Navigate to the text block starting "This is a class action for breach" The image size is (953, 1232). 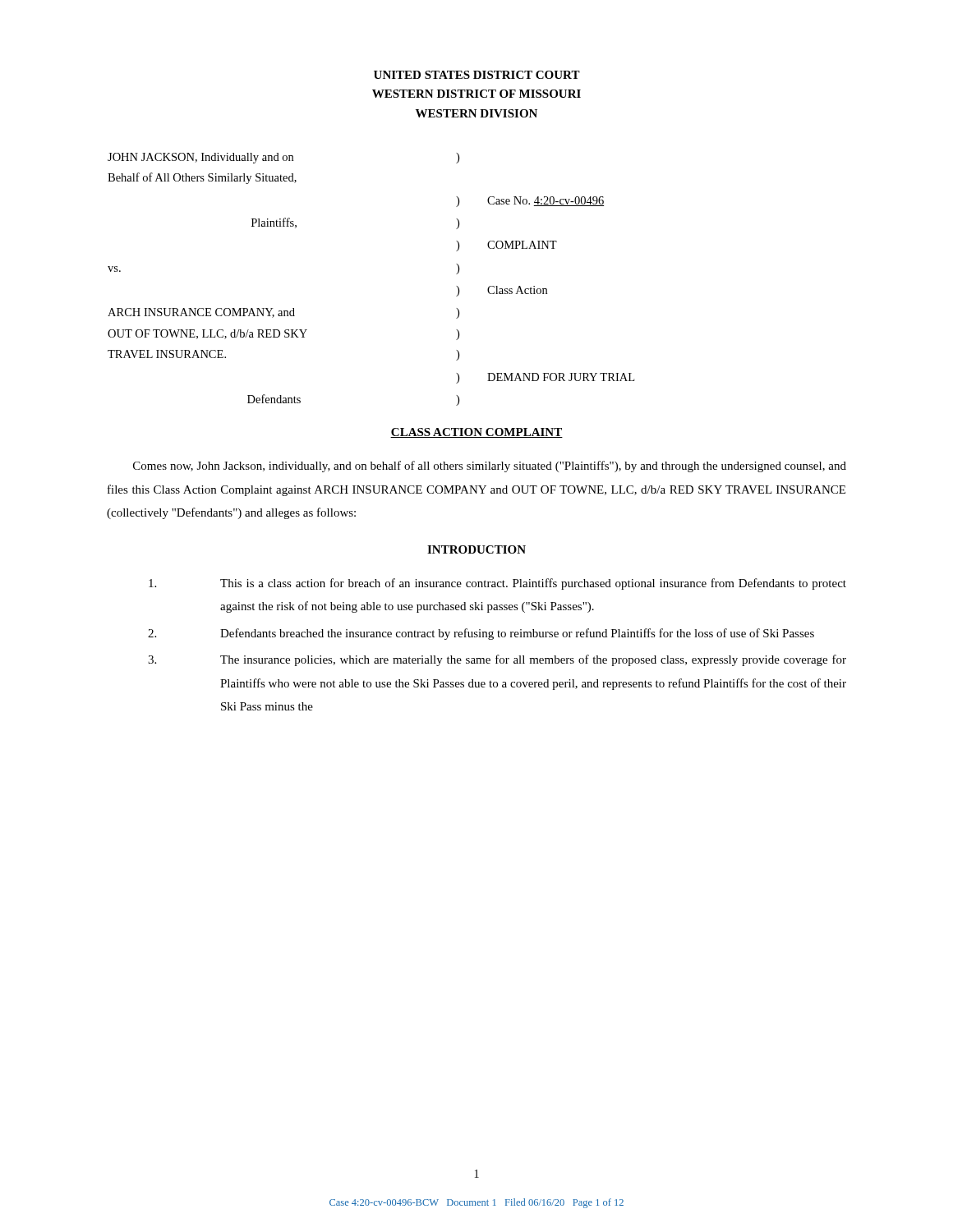pos(476,595)
